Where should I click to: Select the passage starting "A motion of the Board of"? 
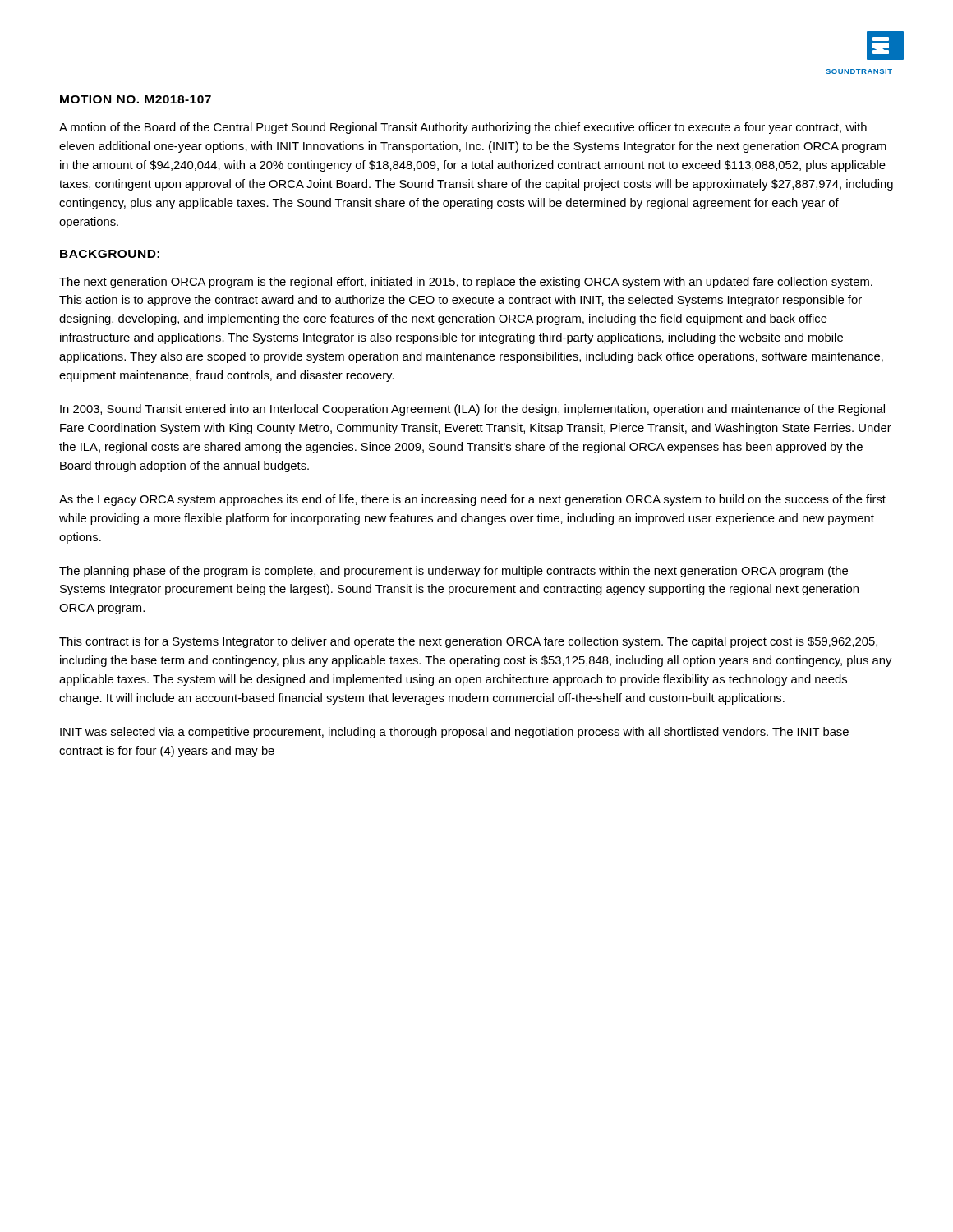click(476, 174)
